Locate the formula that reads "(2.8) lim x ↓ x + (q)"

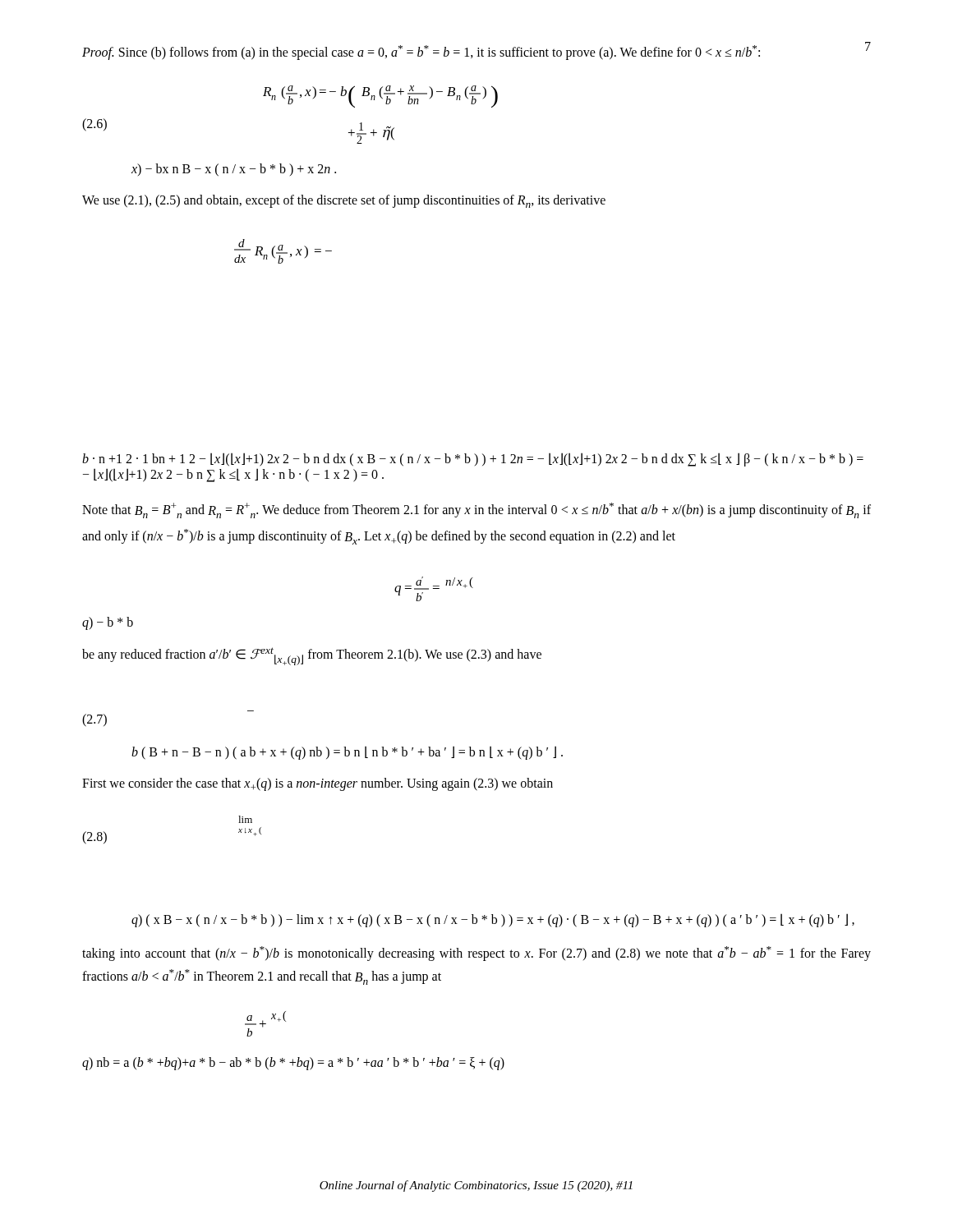click(x=245, y=819)
